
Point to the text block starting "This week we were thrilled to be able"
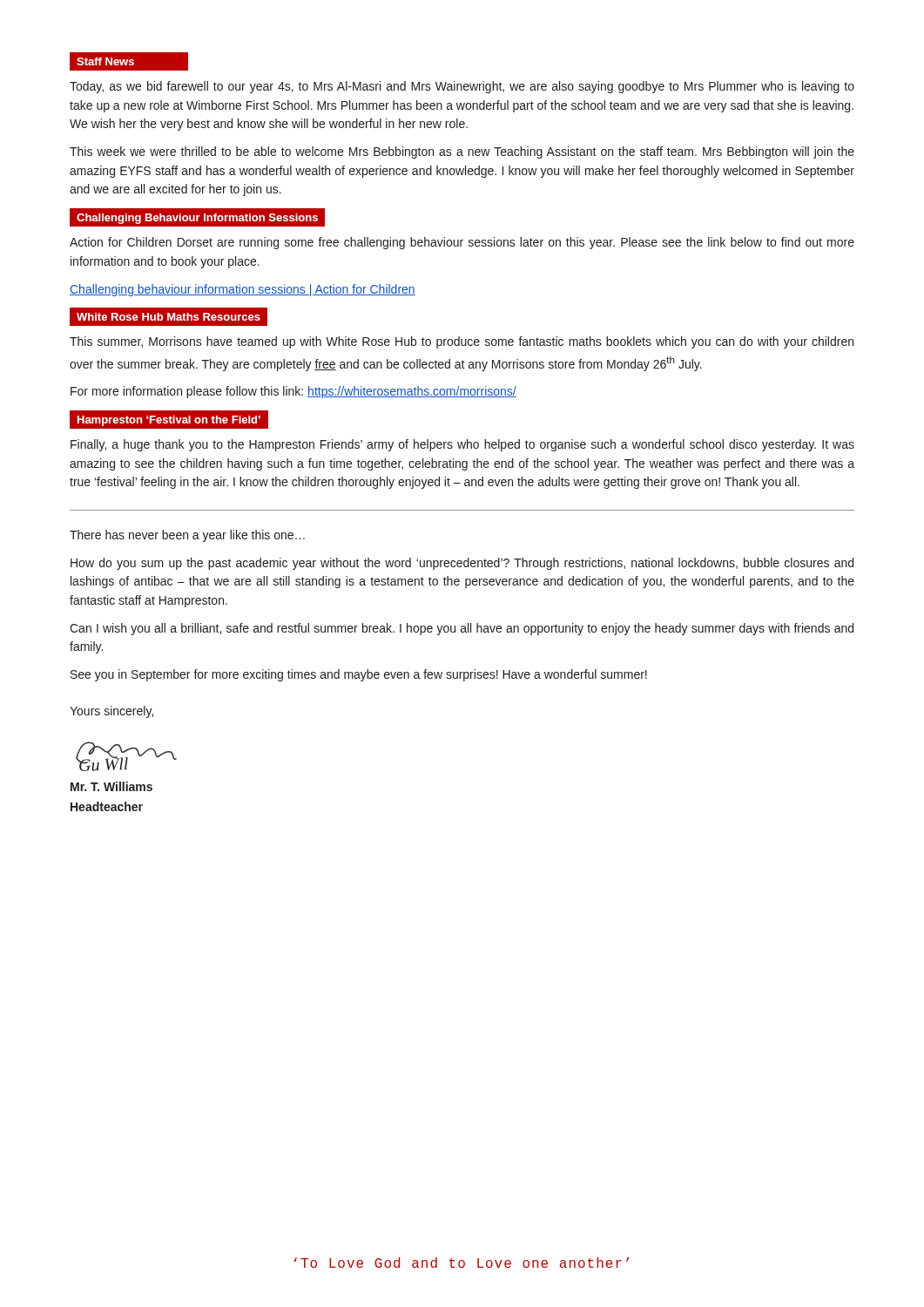click(x=462, y=171)
